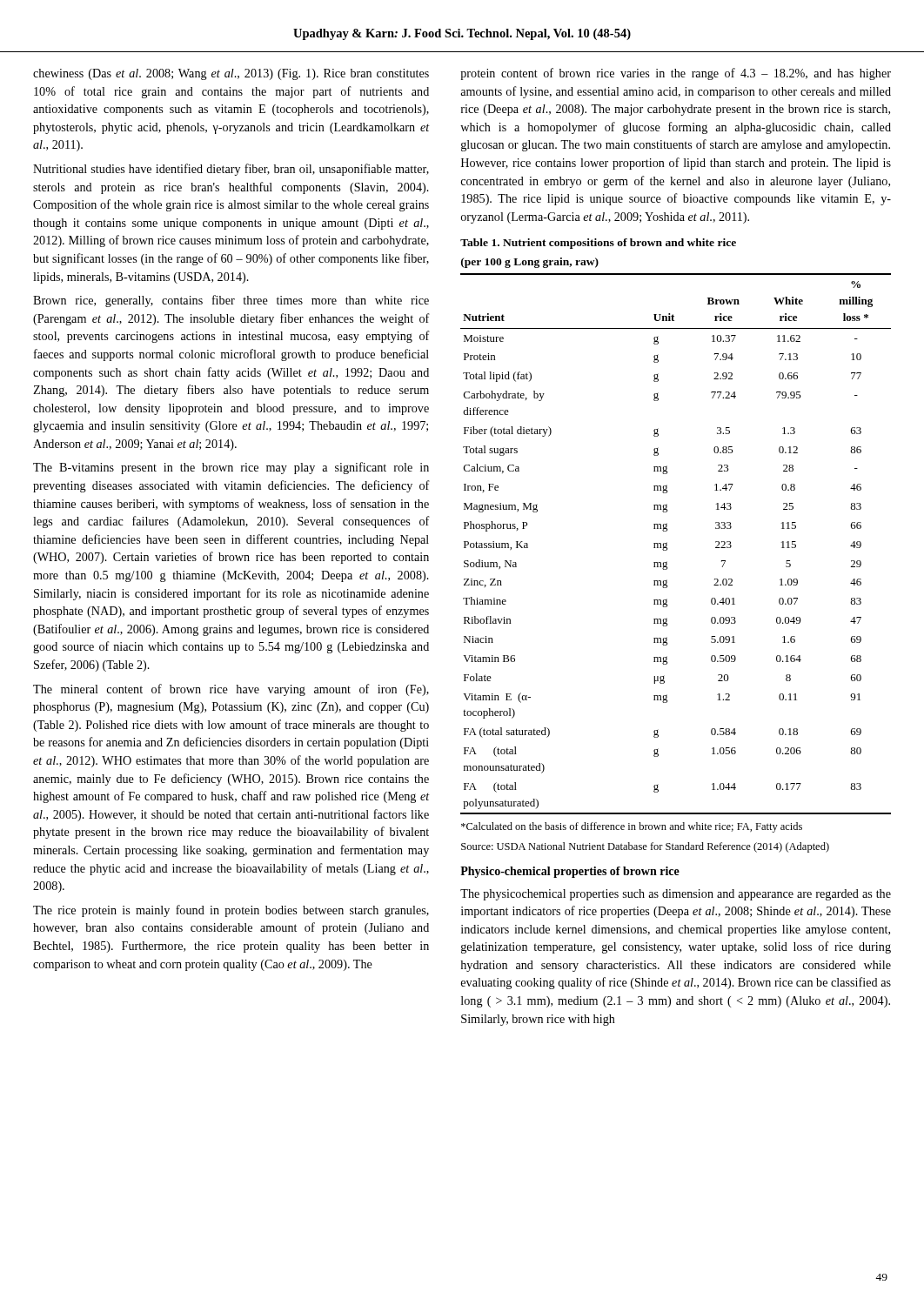Select the footnote that says "Calculated on the basis"
The image size is (924, 1305).
click(632, 826)
